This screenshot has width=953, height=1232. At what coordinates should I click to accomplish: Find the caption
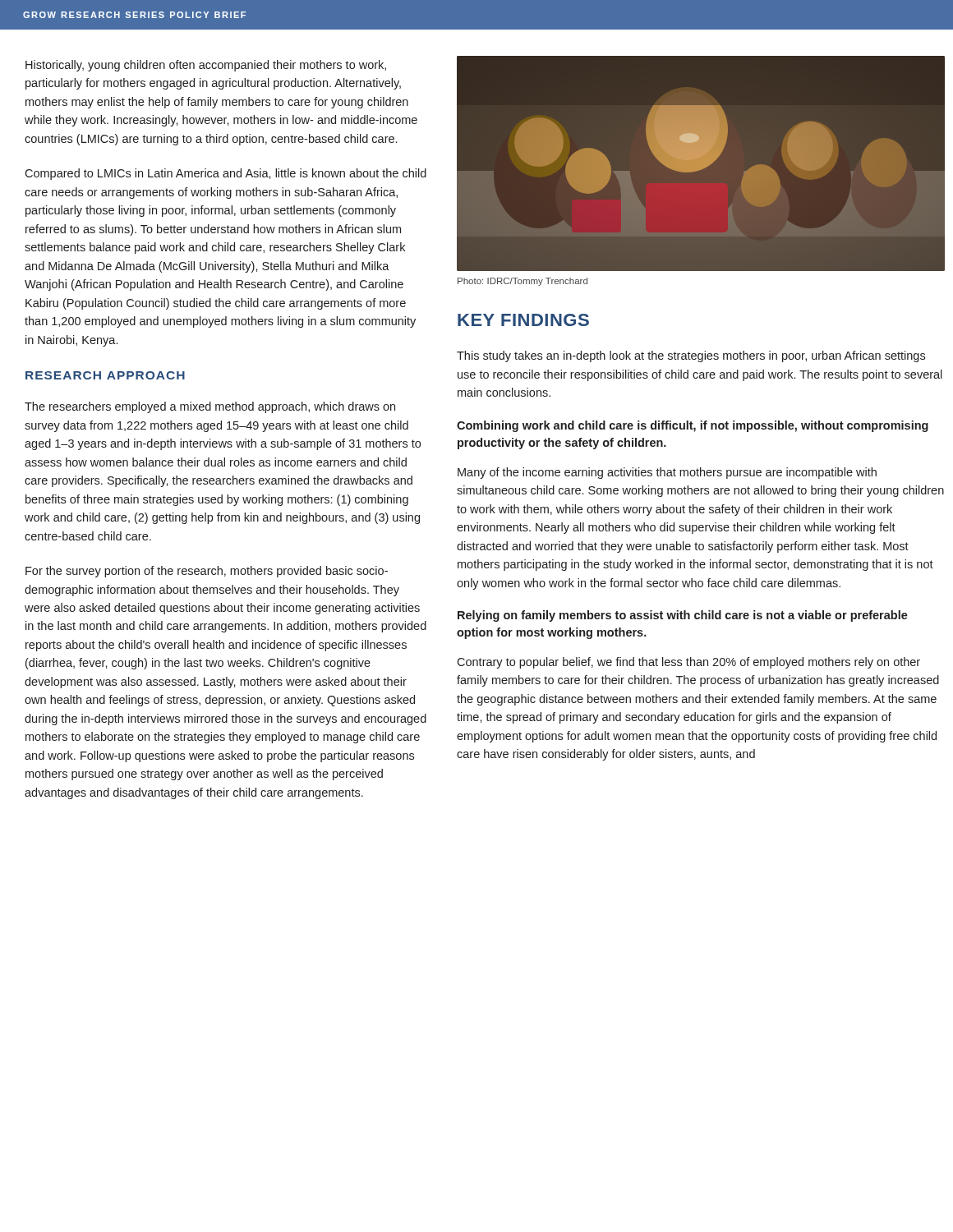point(522,281)
